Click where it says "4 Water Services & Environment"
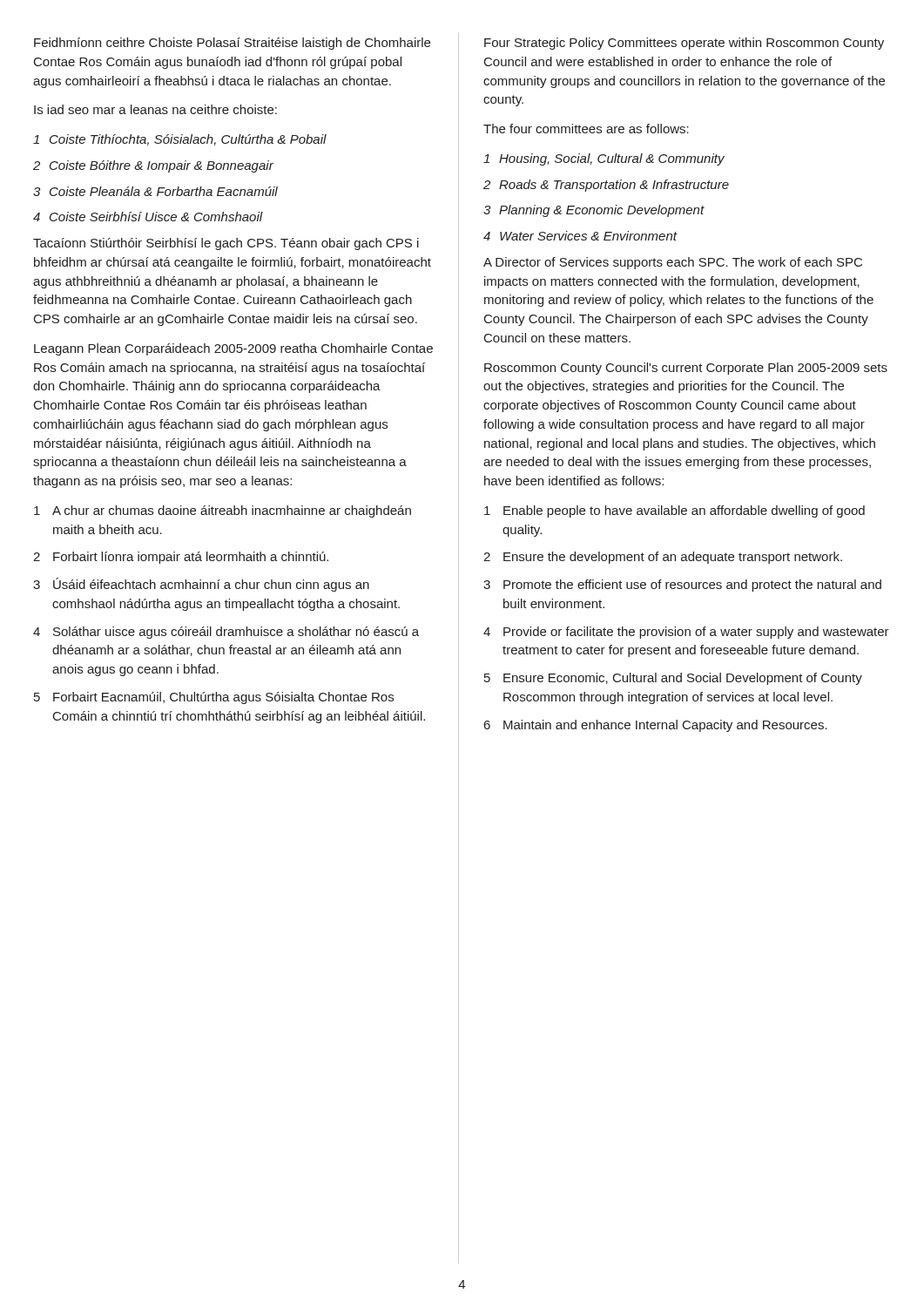Image resolution: width=924 pixels, height=1307 pixels. tap(687, 236)
